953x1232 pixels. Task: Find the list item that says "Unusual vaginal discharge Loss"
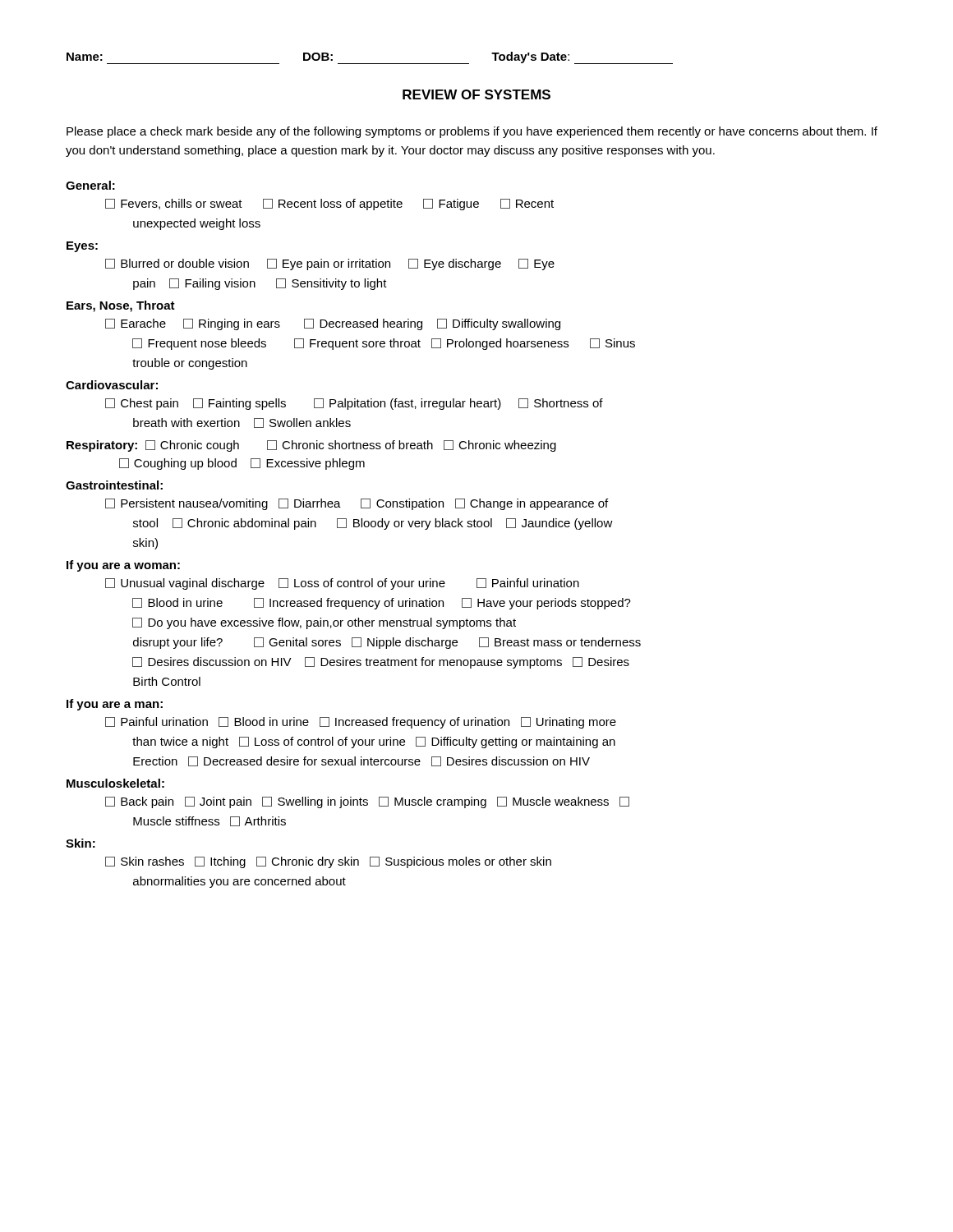tap(373, 632)
